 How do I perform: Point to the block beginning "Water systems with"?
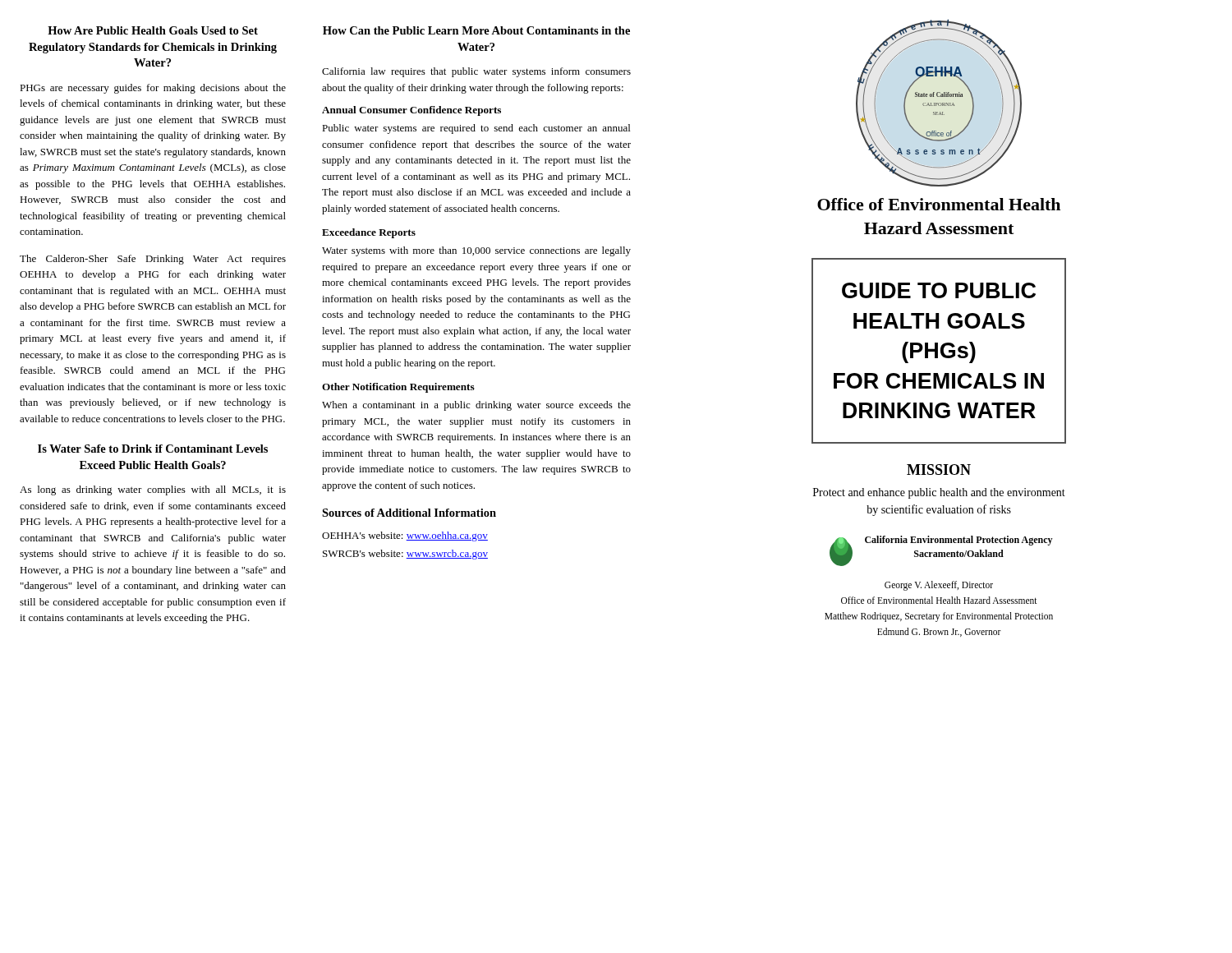pos(476,306)
